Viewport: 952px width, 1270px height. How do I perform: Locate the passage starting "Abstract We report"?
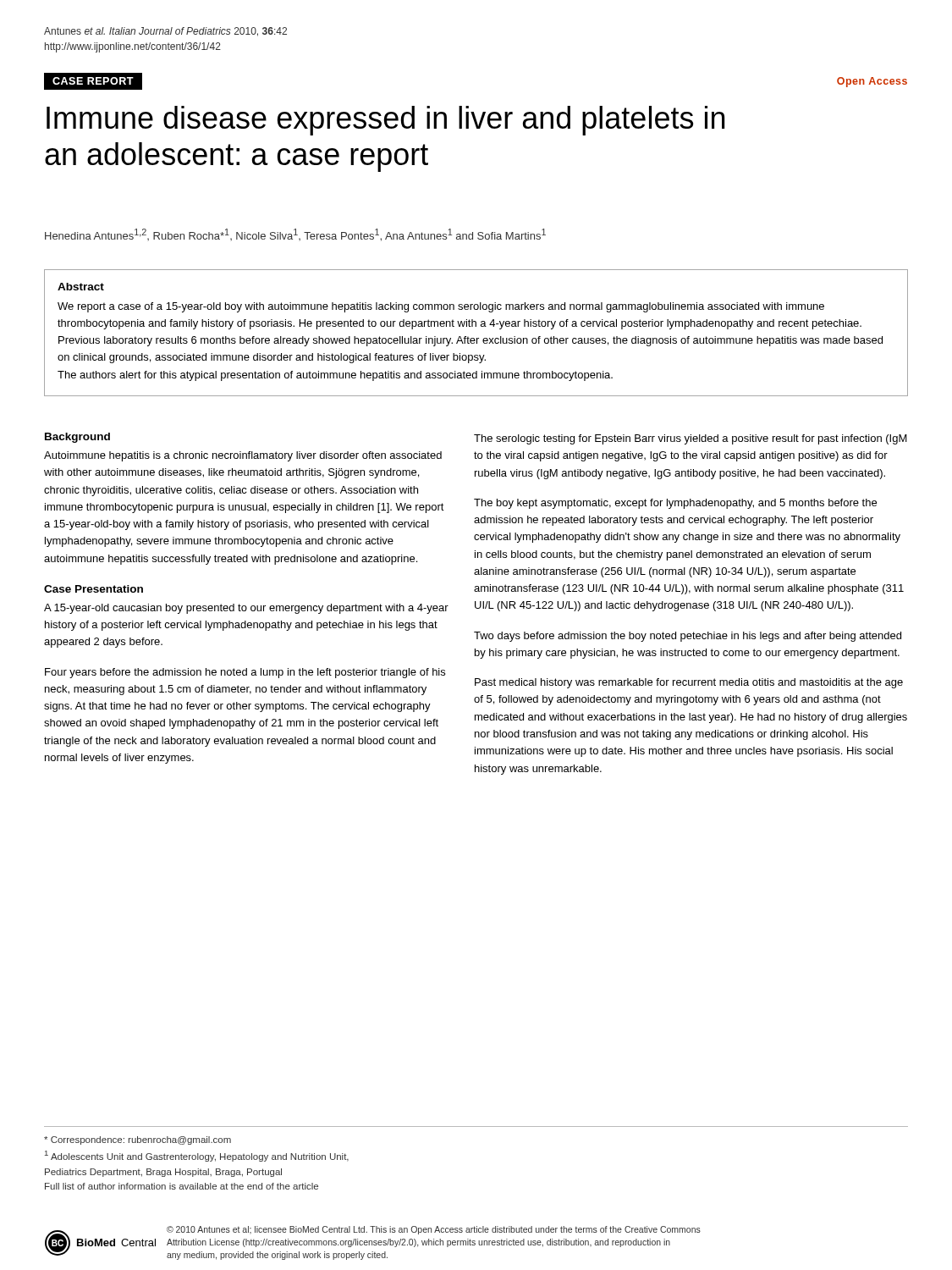[x=476, y=332]
